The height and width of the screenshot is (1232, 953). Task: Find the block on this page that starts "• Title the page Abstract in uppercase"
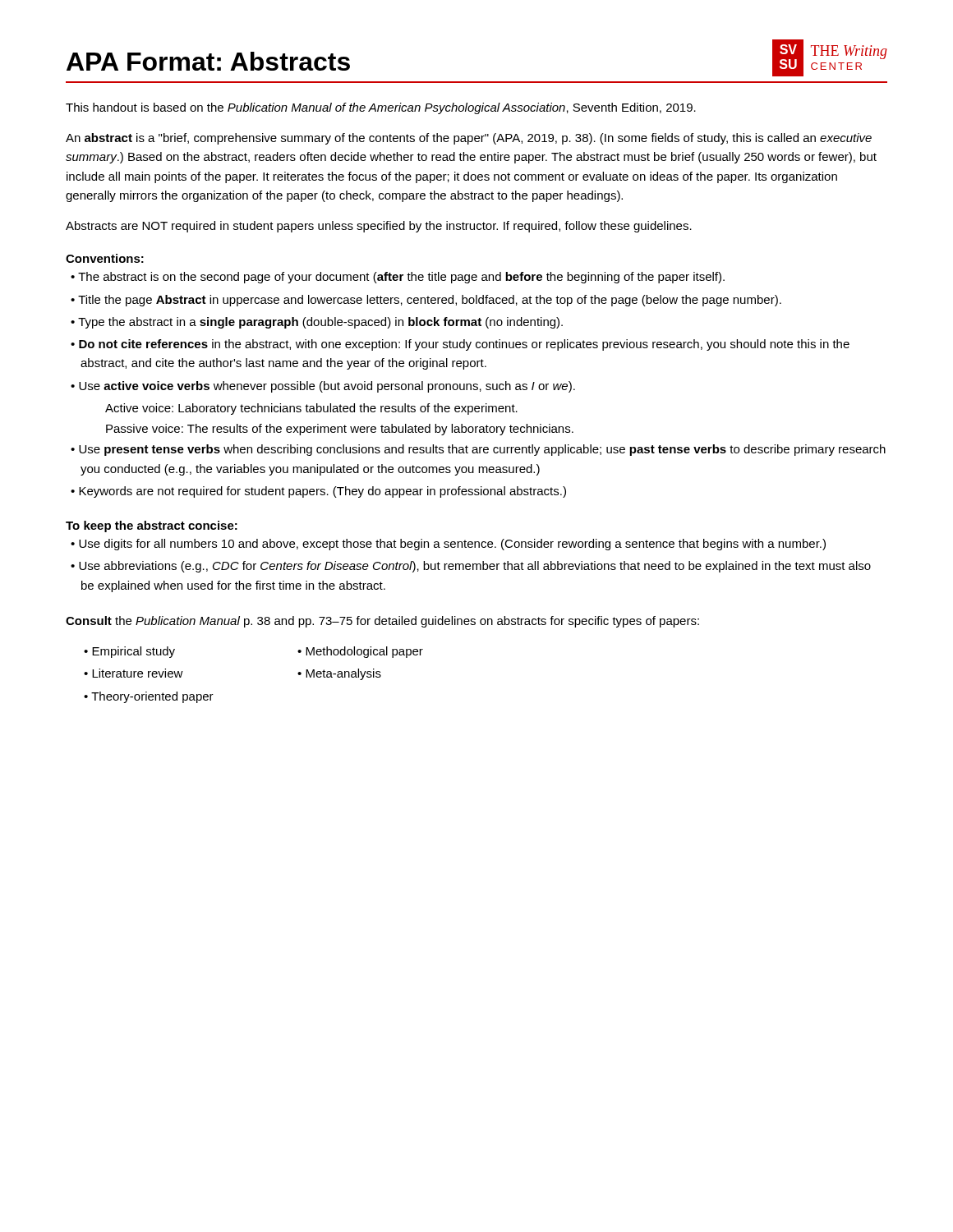click(x=426, y=299)
